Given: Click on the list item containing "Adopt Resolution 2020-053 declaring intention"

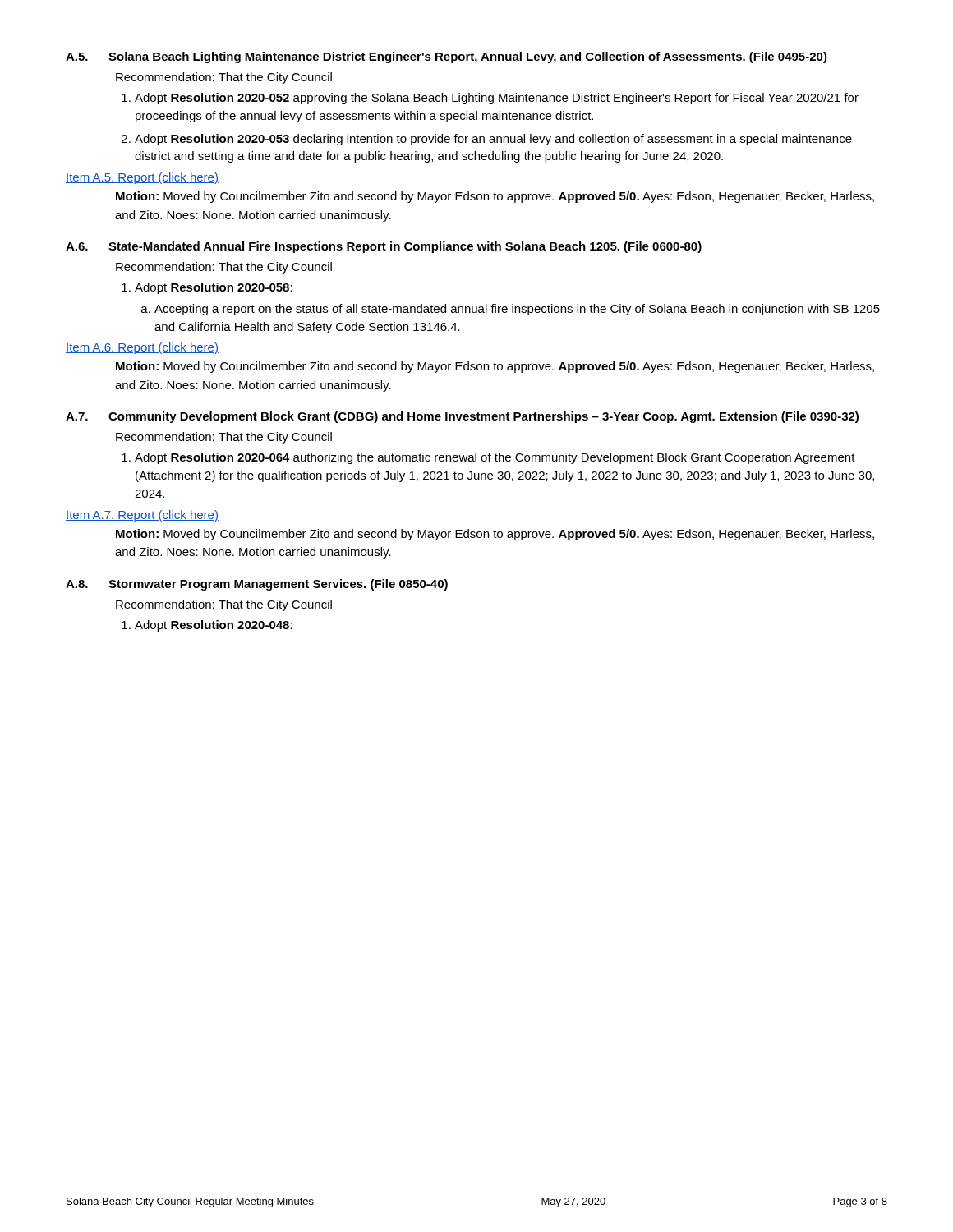Looking at the screenshot, I should click(x=511, y=147).
